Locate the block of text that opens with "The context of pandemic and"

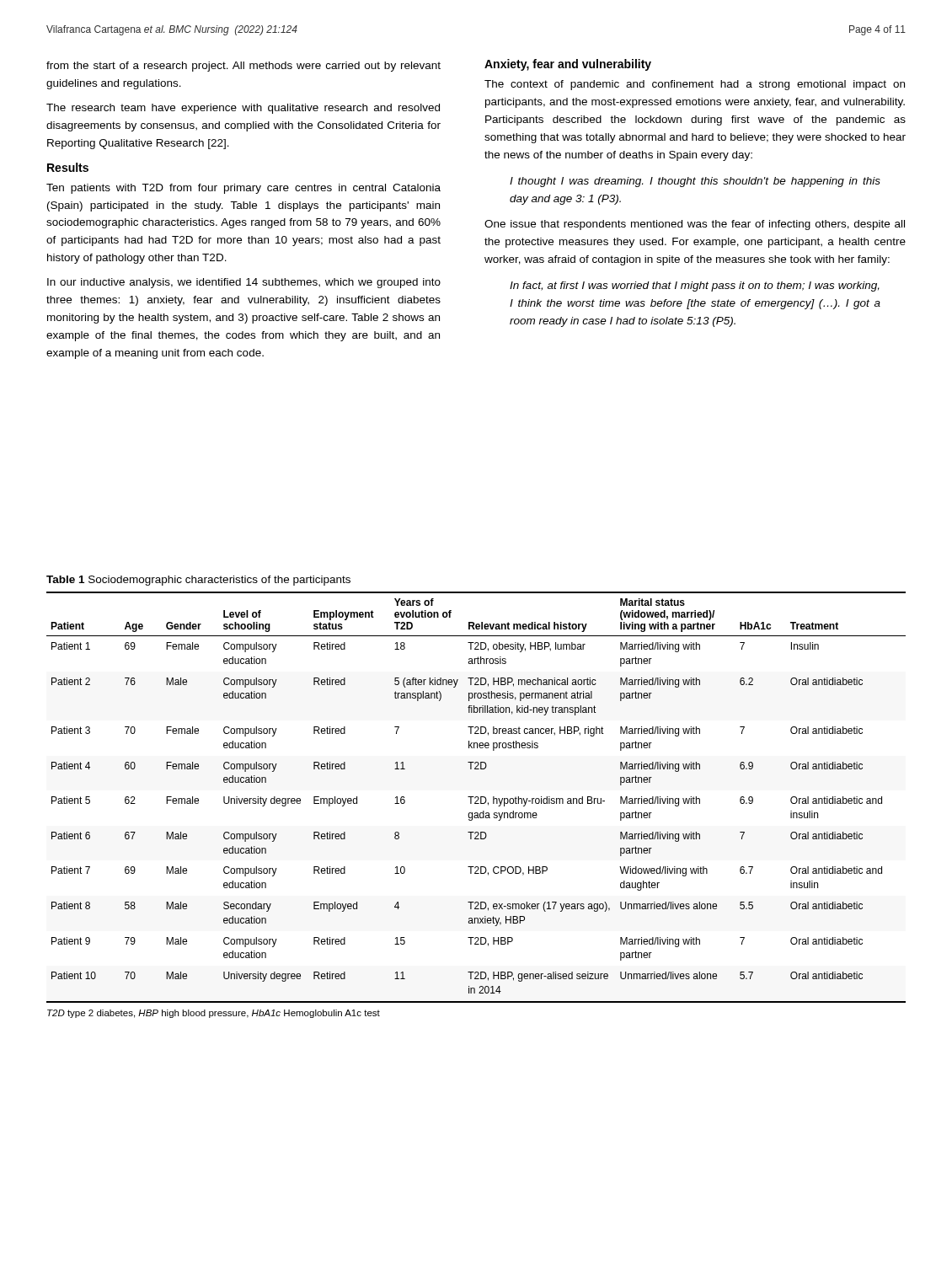(695, 120)
